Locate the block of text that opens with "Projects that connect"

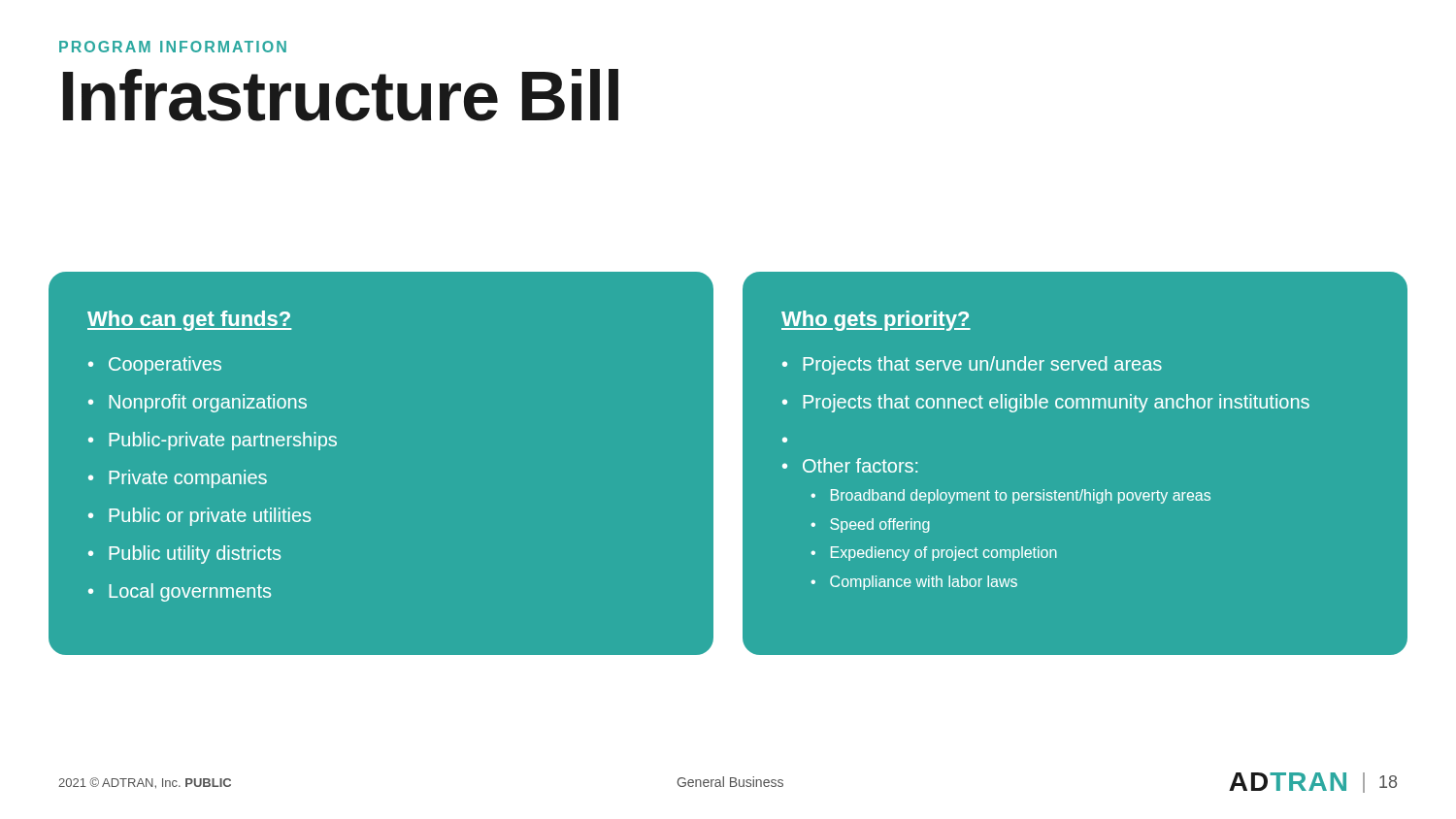tap(1056, 402)
